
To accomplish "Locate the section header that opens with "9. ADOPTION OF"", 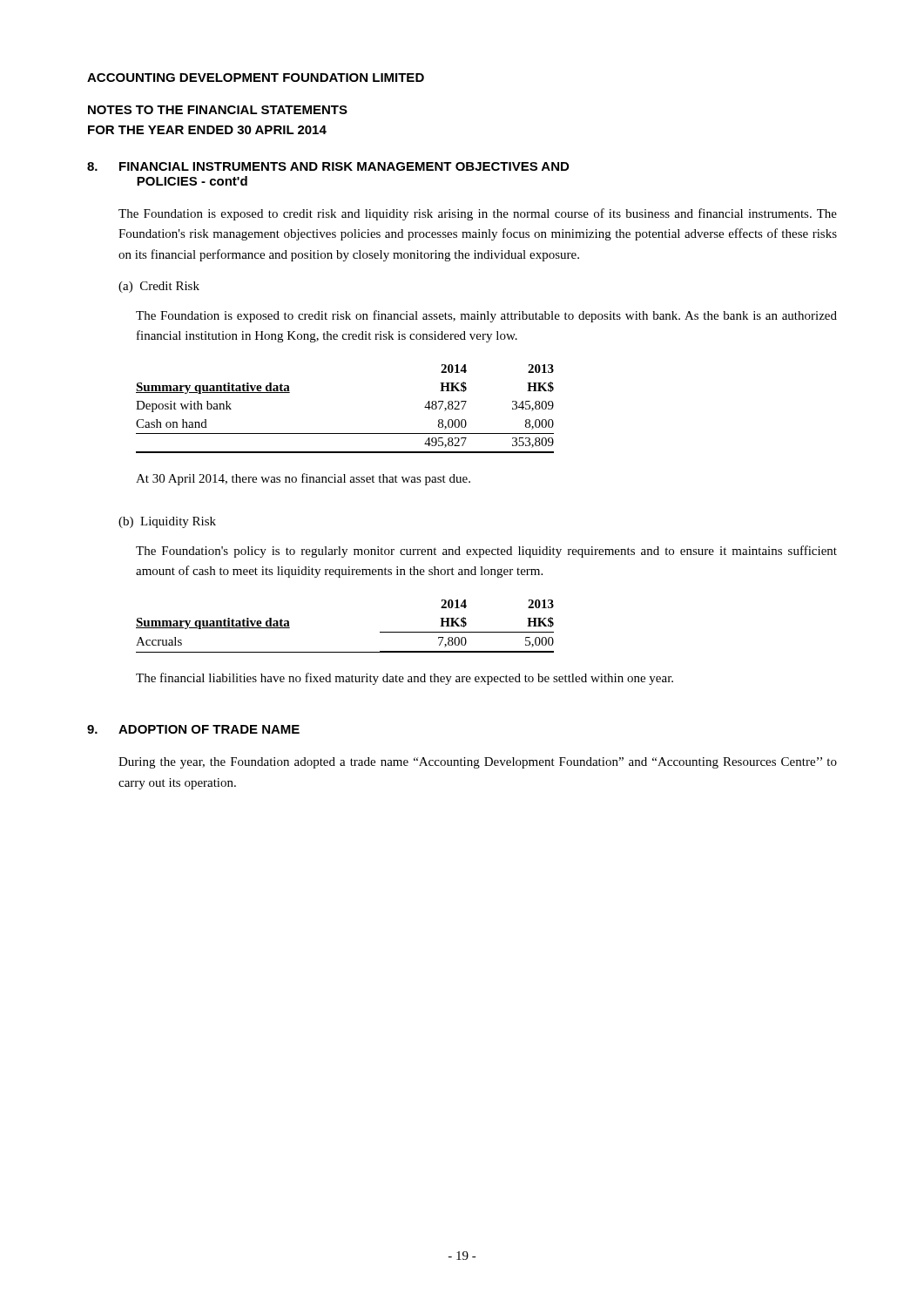I will (193, 729).
